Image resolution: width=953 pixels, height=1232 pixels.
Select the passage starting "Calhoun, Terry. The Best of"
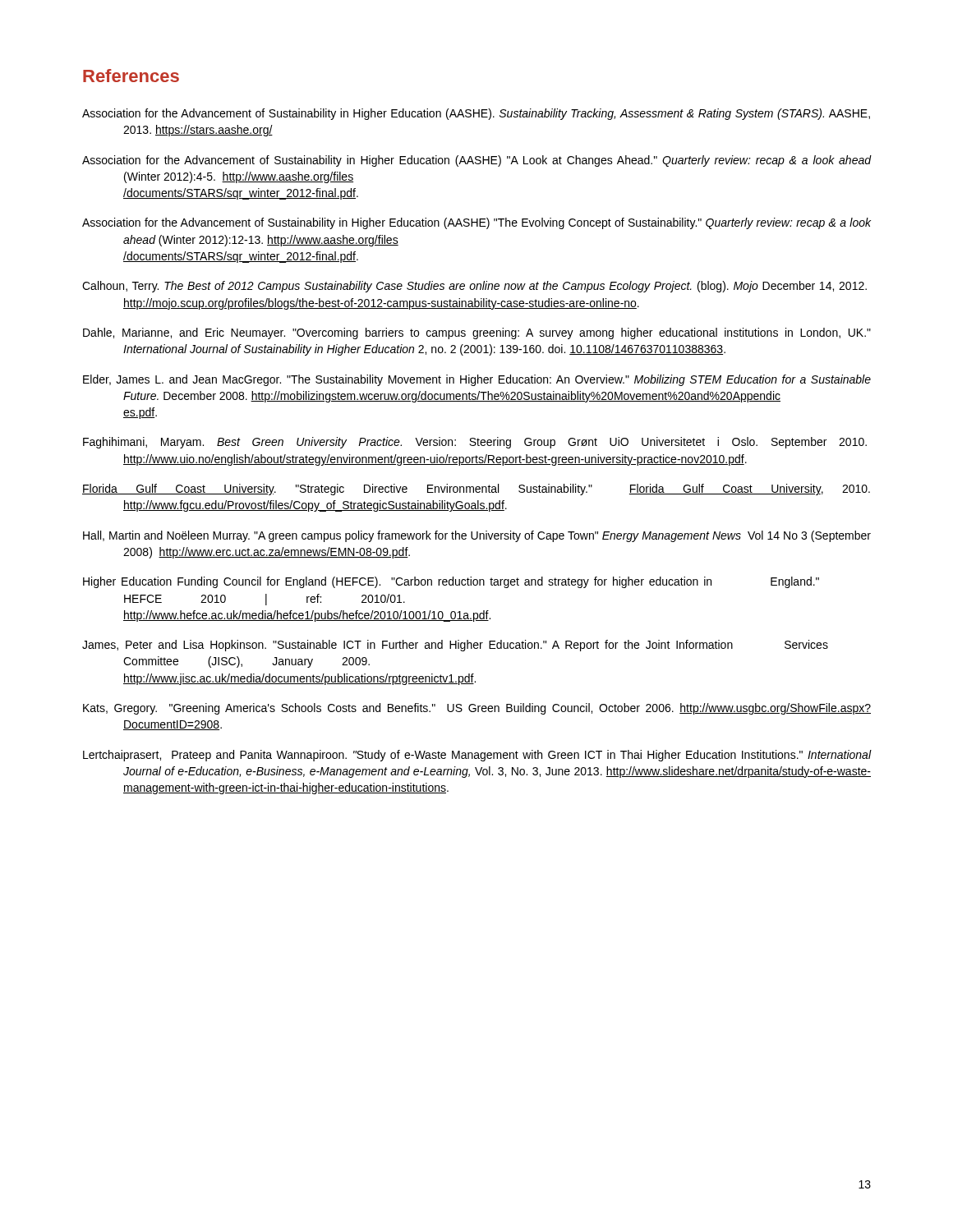(476, 294)
